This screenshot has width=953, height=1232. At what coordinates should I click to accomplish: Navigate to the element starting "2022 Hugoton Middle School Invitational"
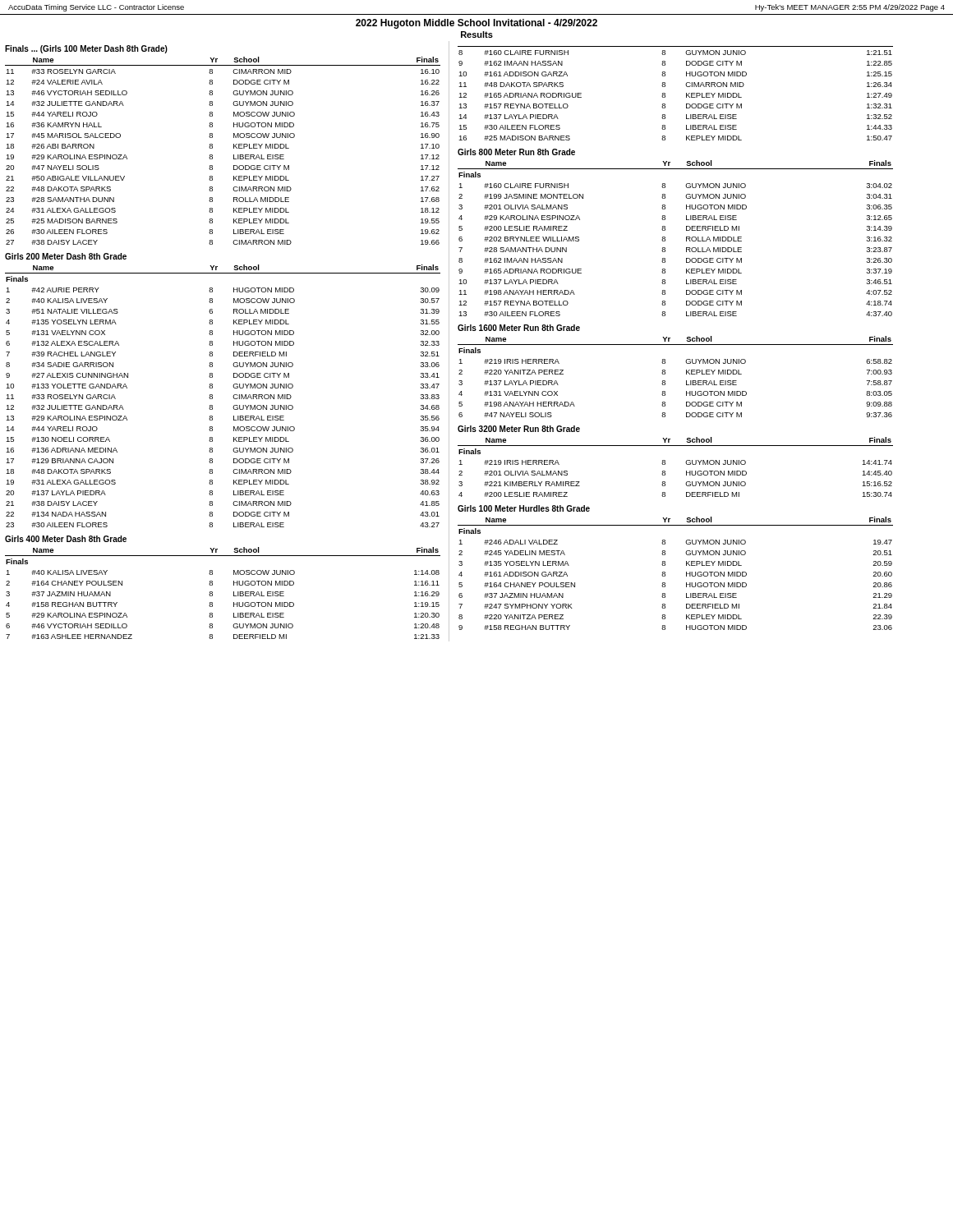[476, 23]
